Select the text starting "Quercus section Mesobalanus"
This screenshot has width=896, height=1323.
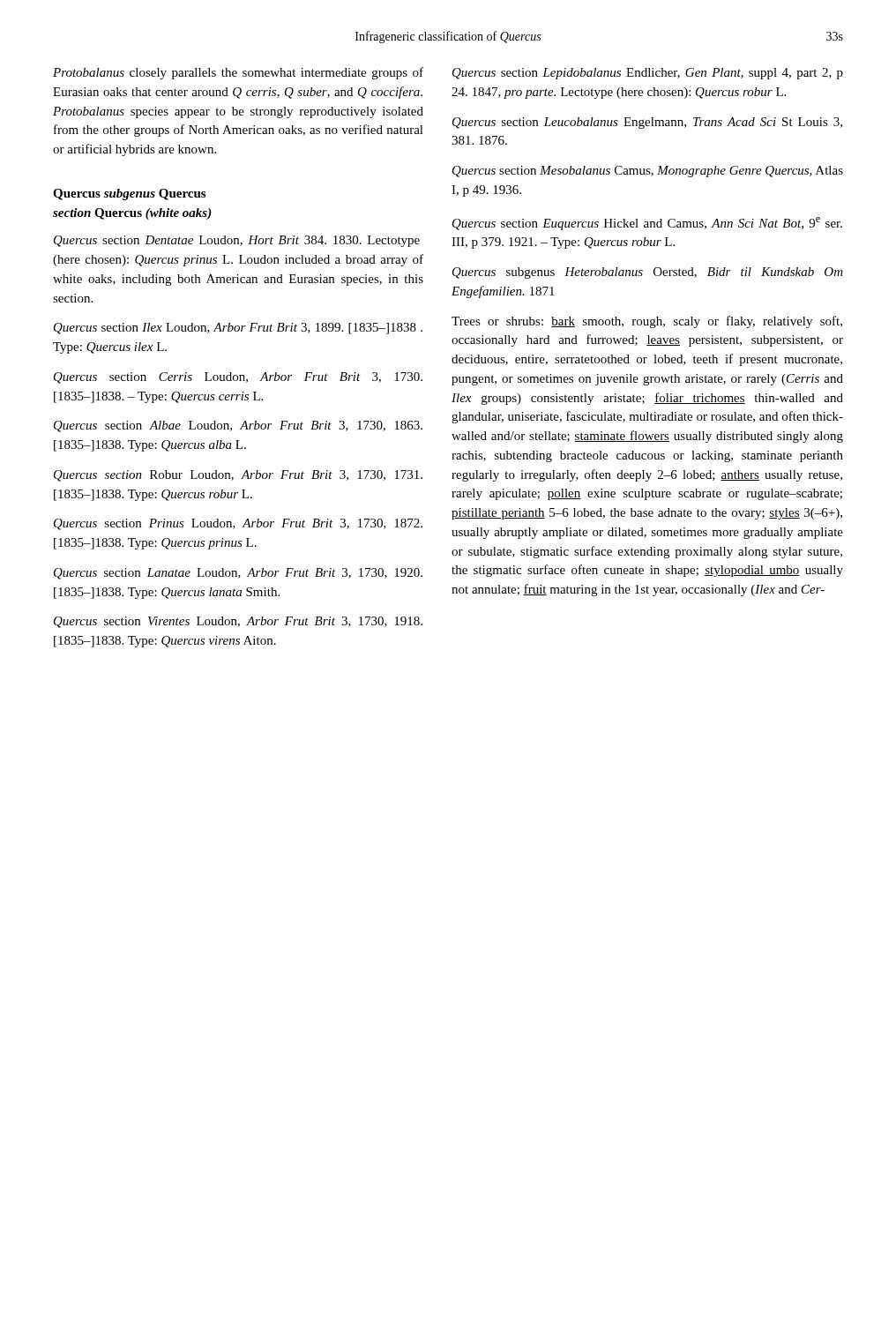point(647,181)
